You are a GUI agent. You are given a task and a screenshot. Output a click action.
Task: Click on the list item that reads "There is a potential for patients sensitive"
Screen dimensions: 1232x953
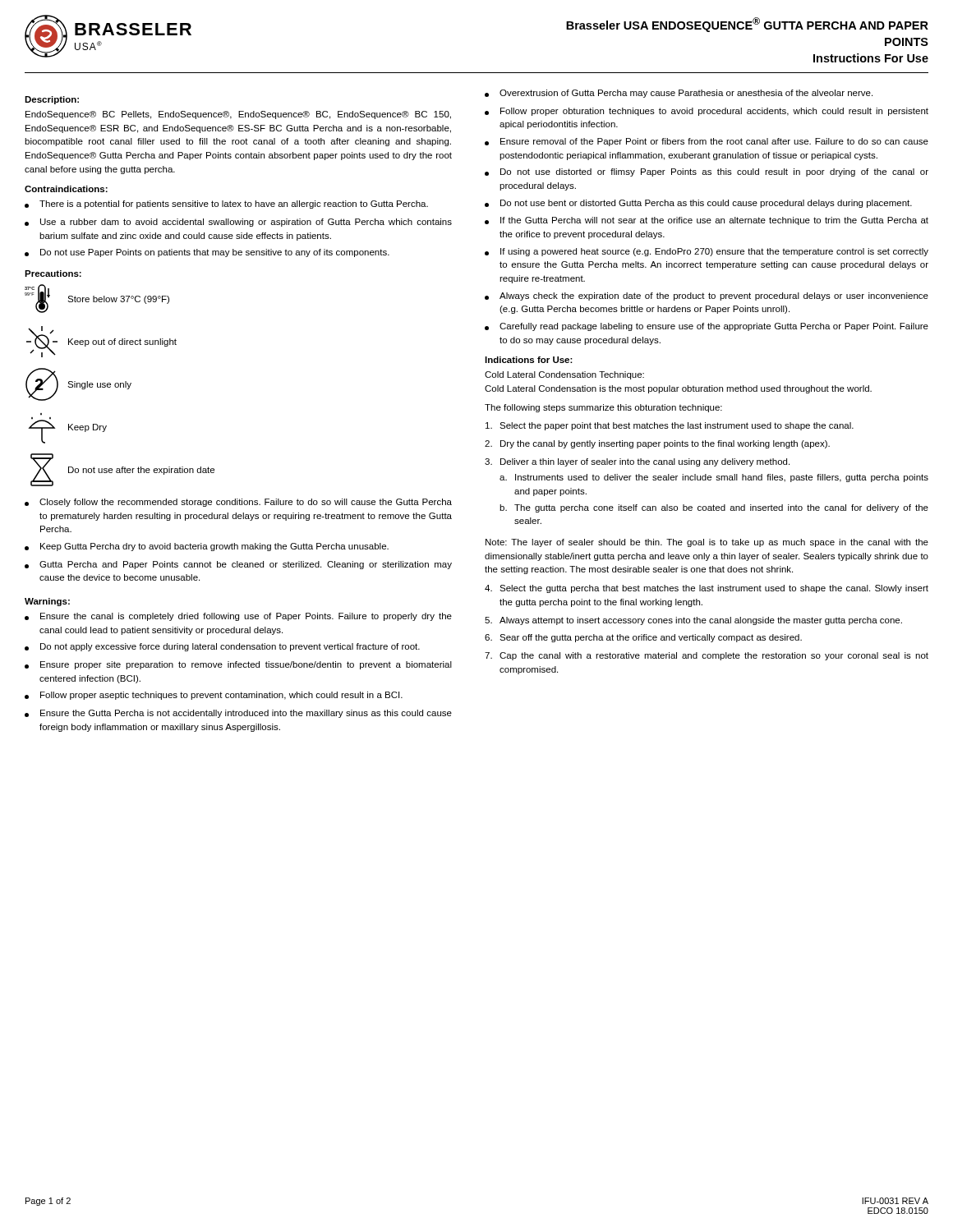227,205
